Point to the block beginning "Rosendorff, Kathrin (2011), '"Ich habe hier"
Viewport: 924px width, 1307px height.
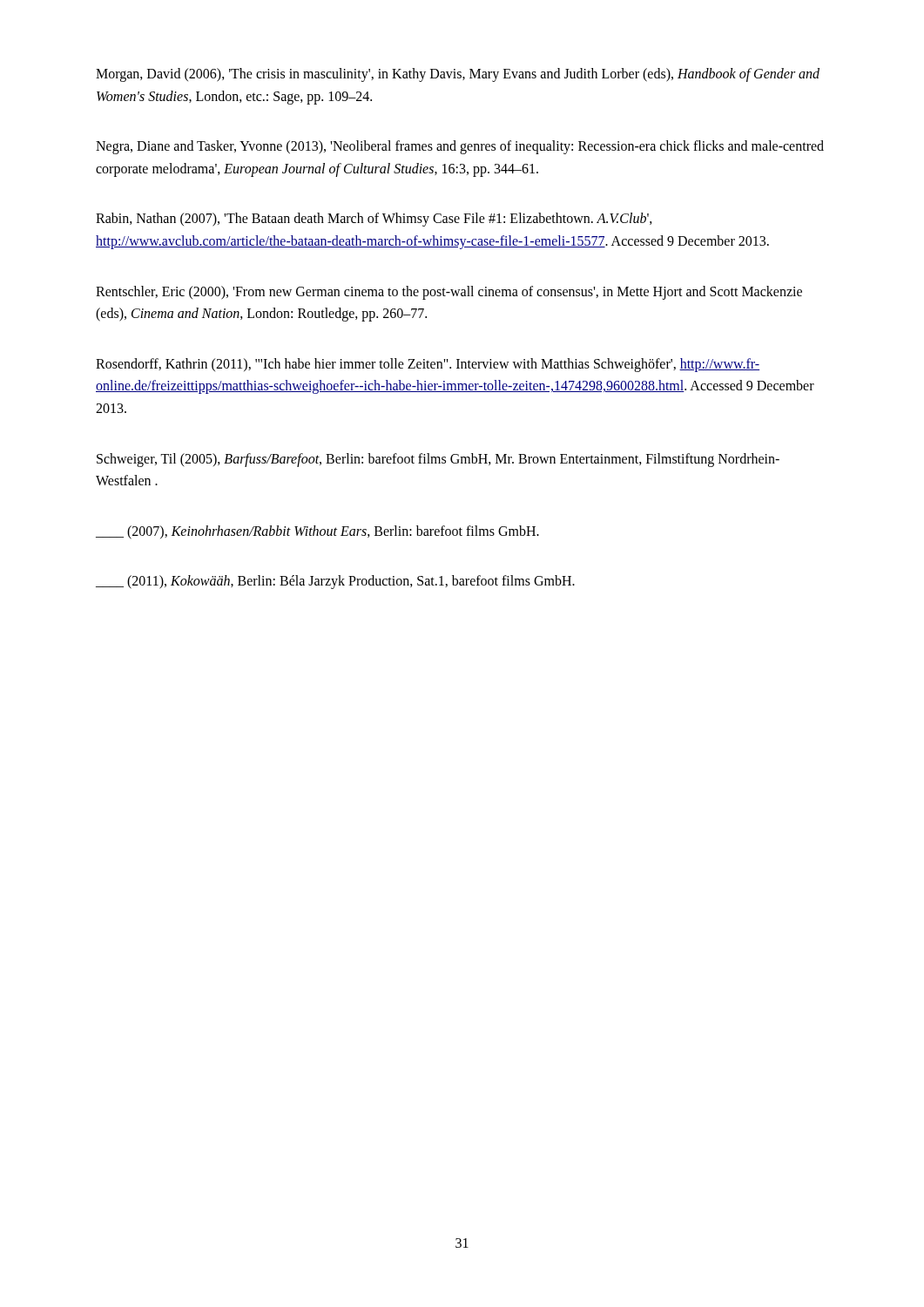click(462, 386)
